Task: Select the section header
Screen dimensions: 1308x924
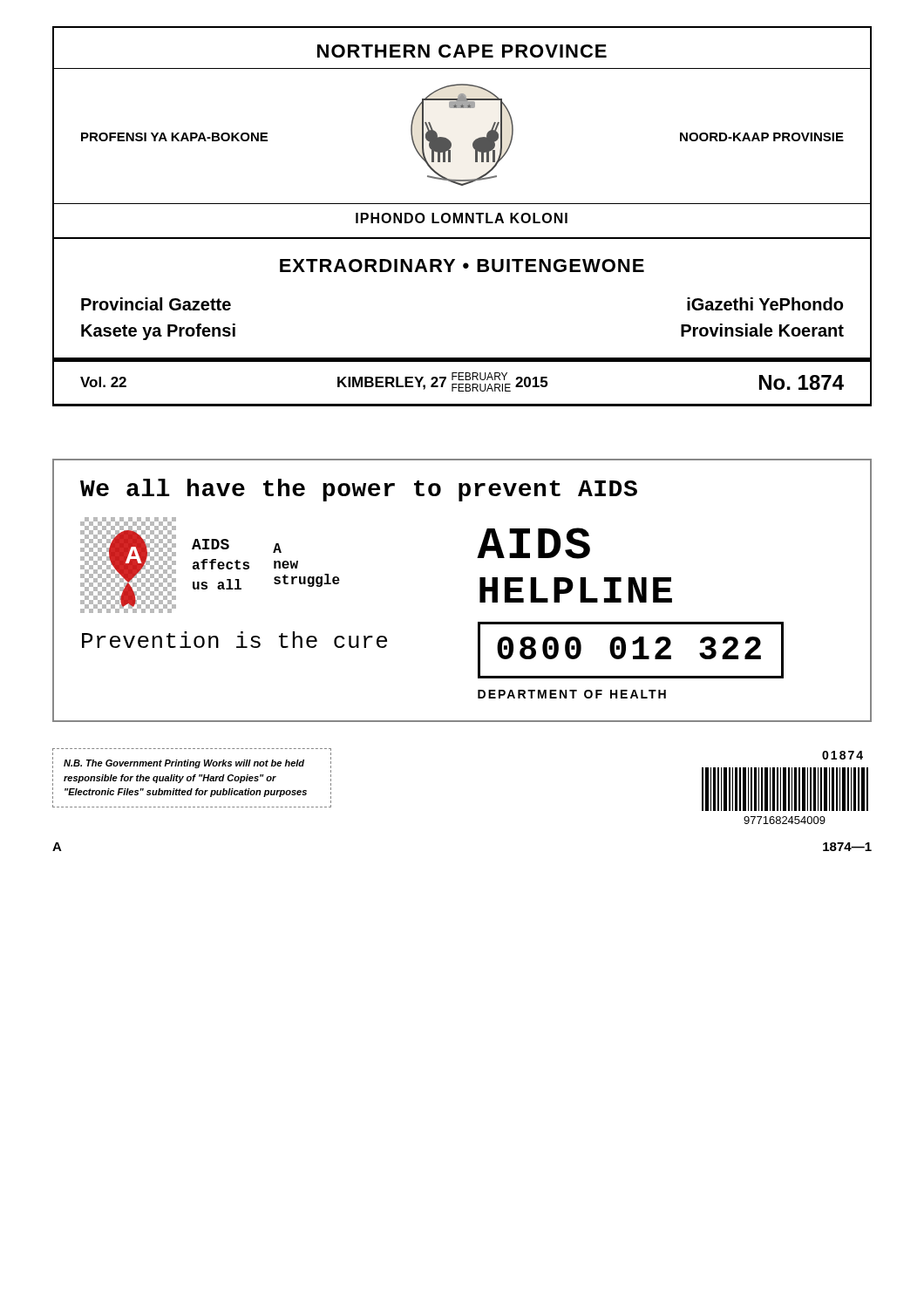Action: coord(462,266)
